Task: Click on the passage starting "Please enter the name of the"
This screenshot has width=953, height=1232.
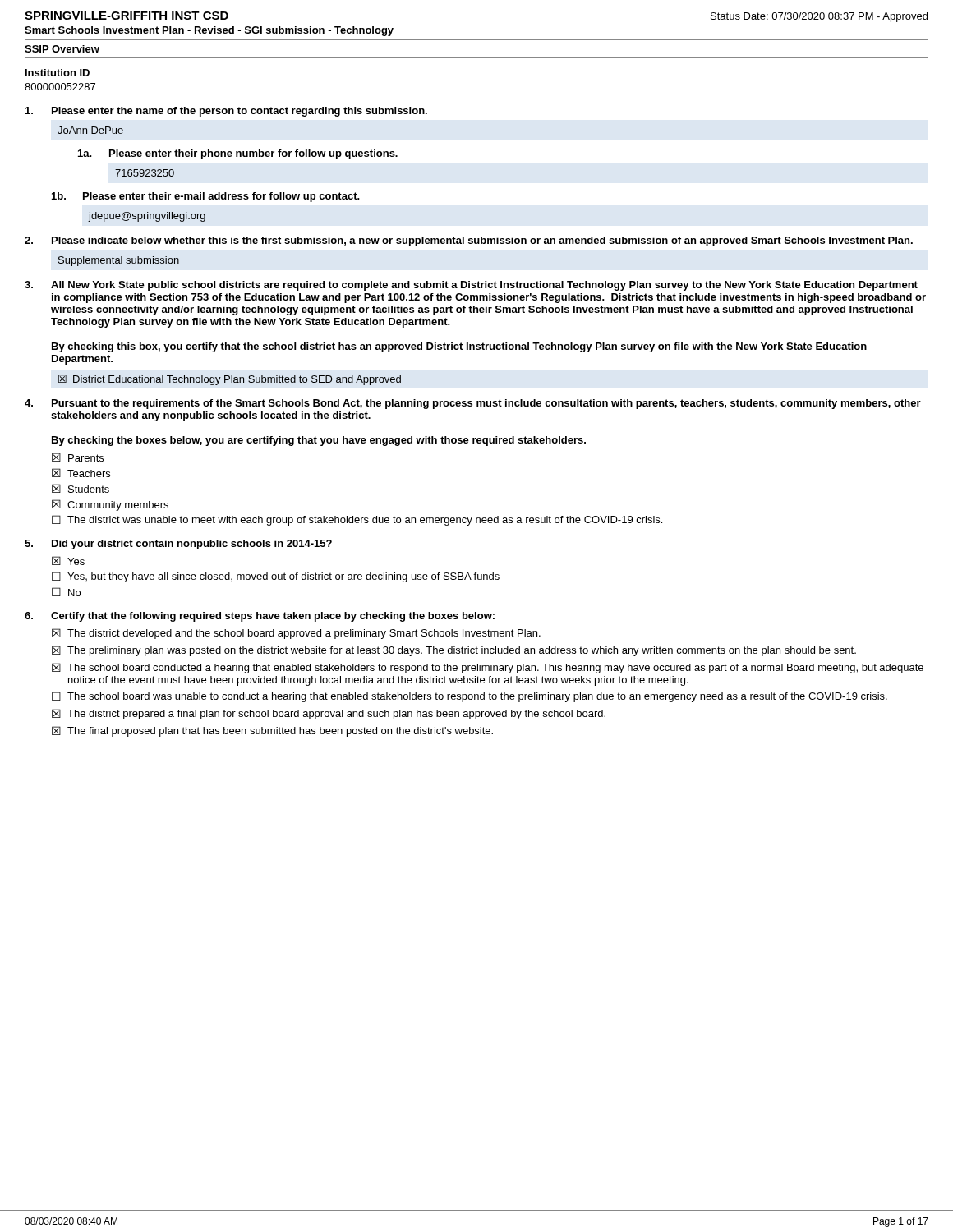Action: [226, 112]
